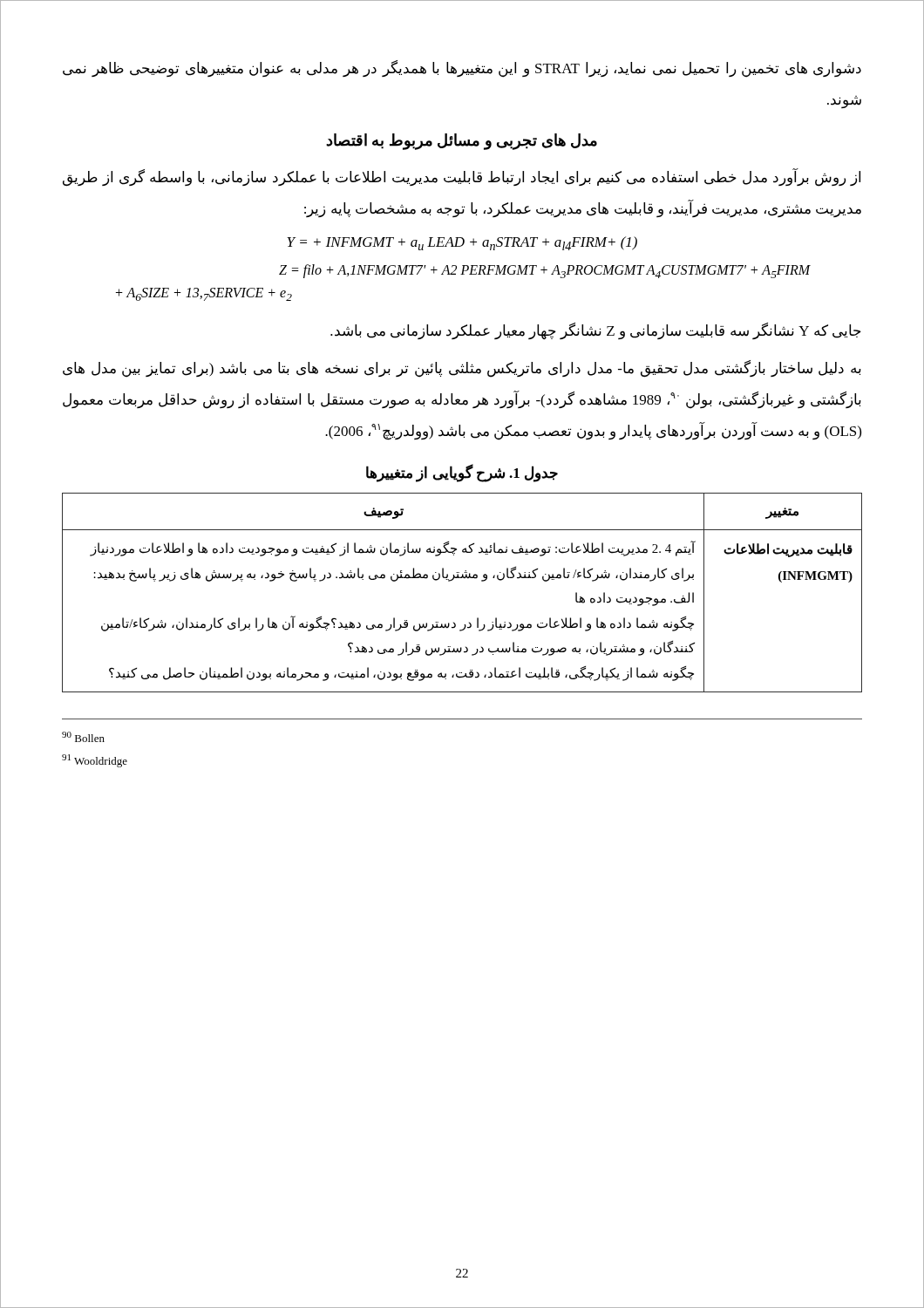Point to the region starting "90 Bollen 91"

click(x=83, y=737)
